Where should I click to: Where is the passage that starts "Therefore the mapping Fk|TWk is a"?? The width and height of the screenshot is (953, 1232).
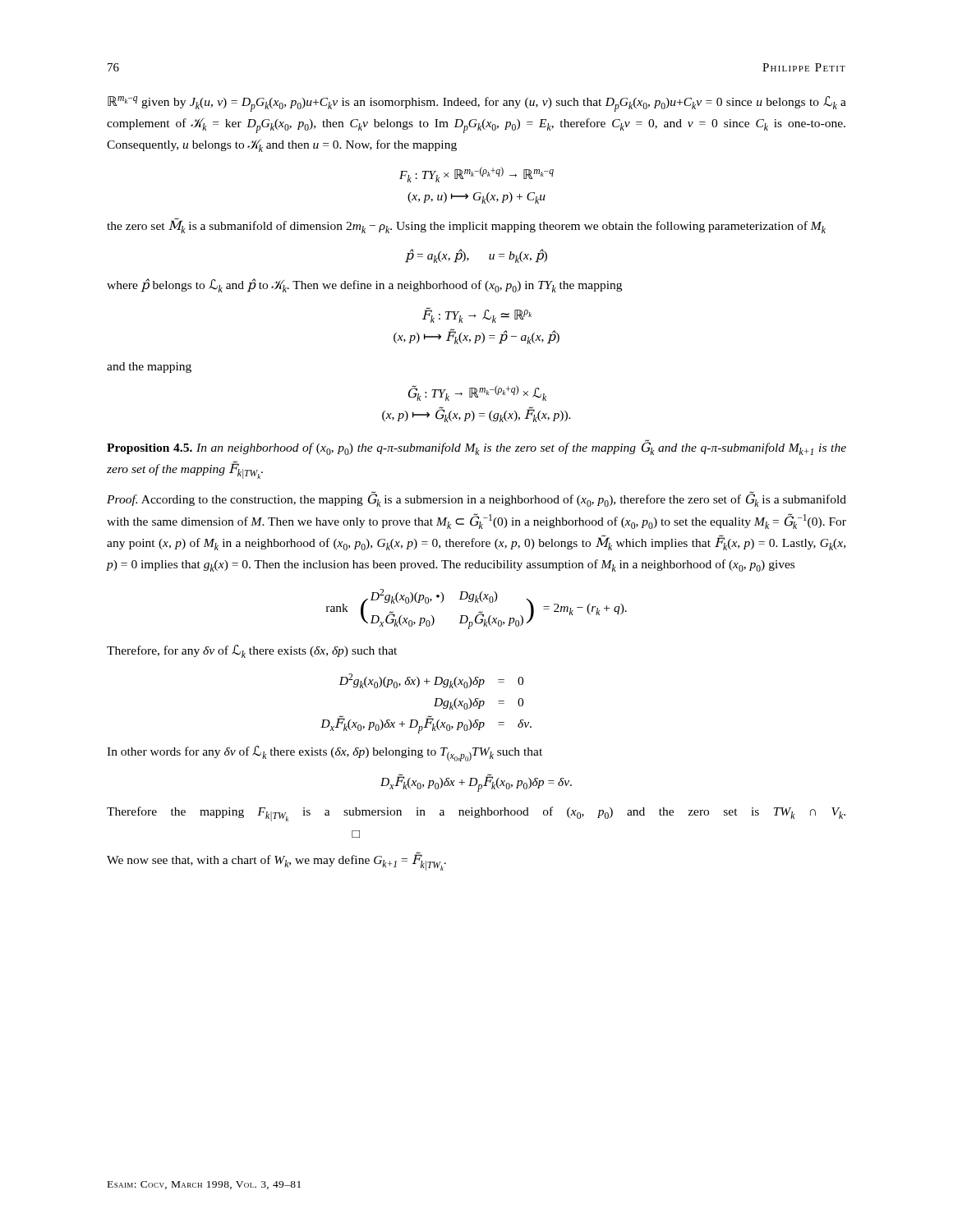pos(476,823)
